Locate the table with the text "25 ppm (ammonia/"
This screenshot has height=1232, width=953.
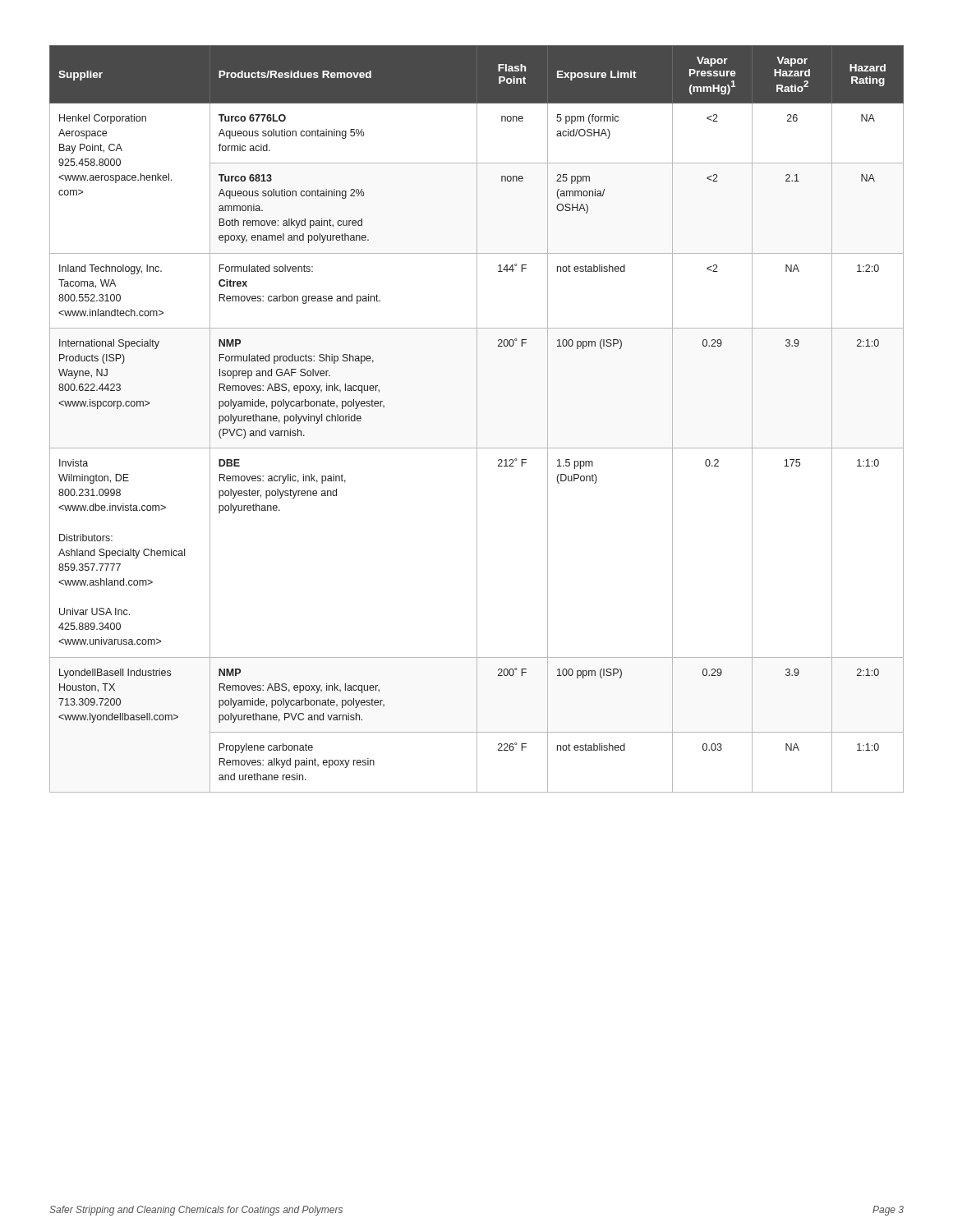coord(476,419)
